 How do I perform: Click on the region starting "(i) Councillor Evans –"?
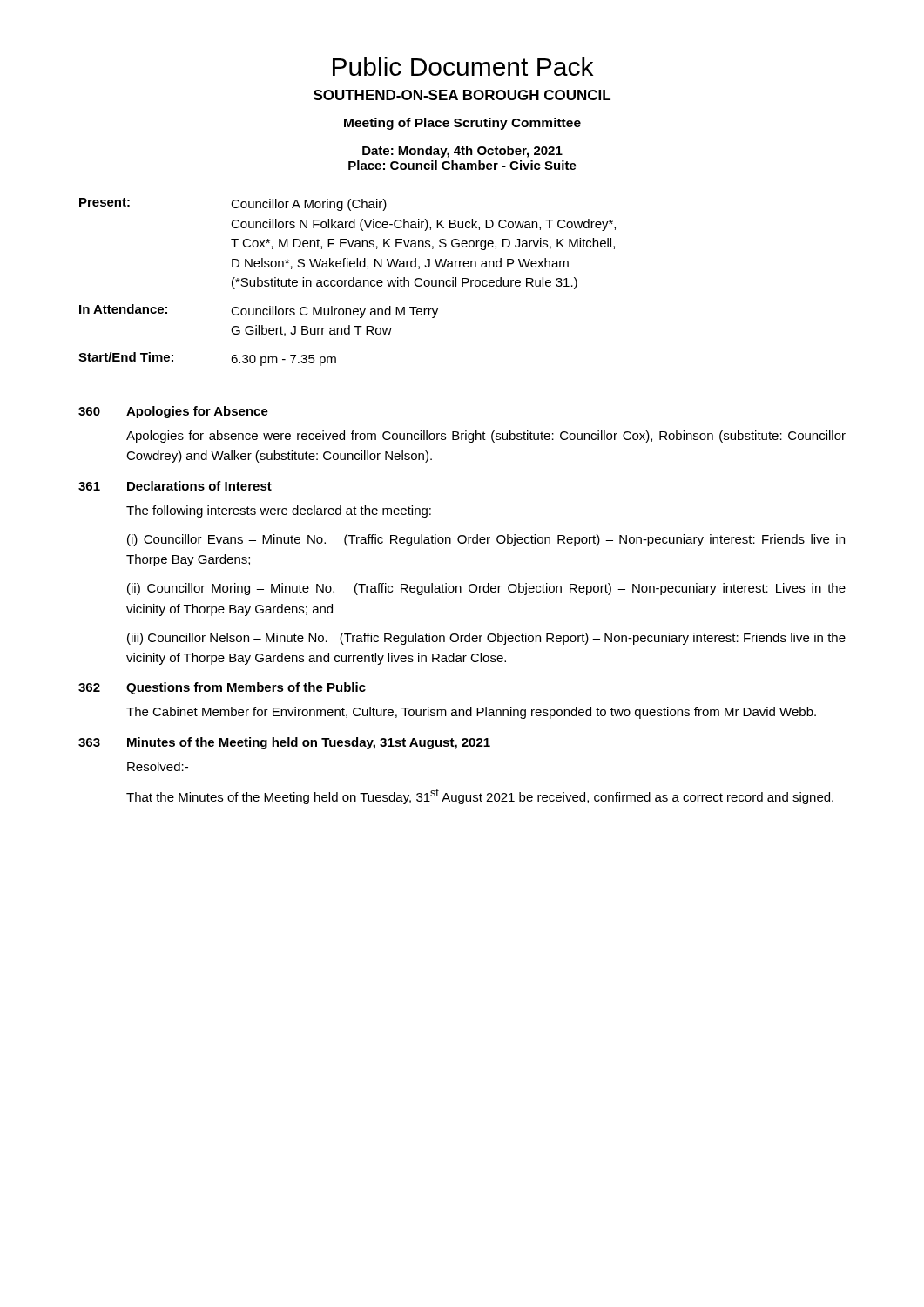[x=486, y=549]
